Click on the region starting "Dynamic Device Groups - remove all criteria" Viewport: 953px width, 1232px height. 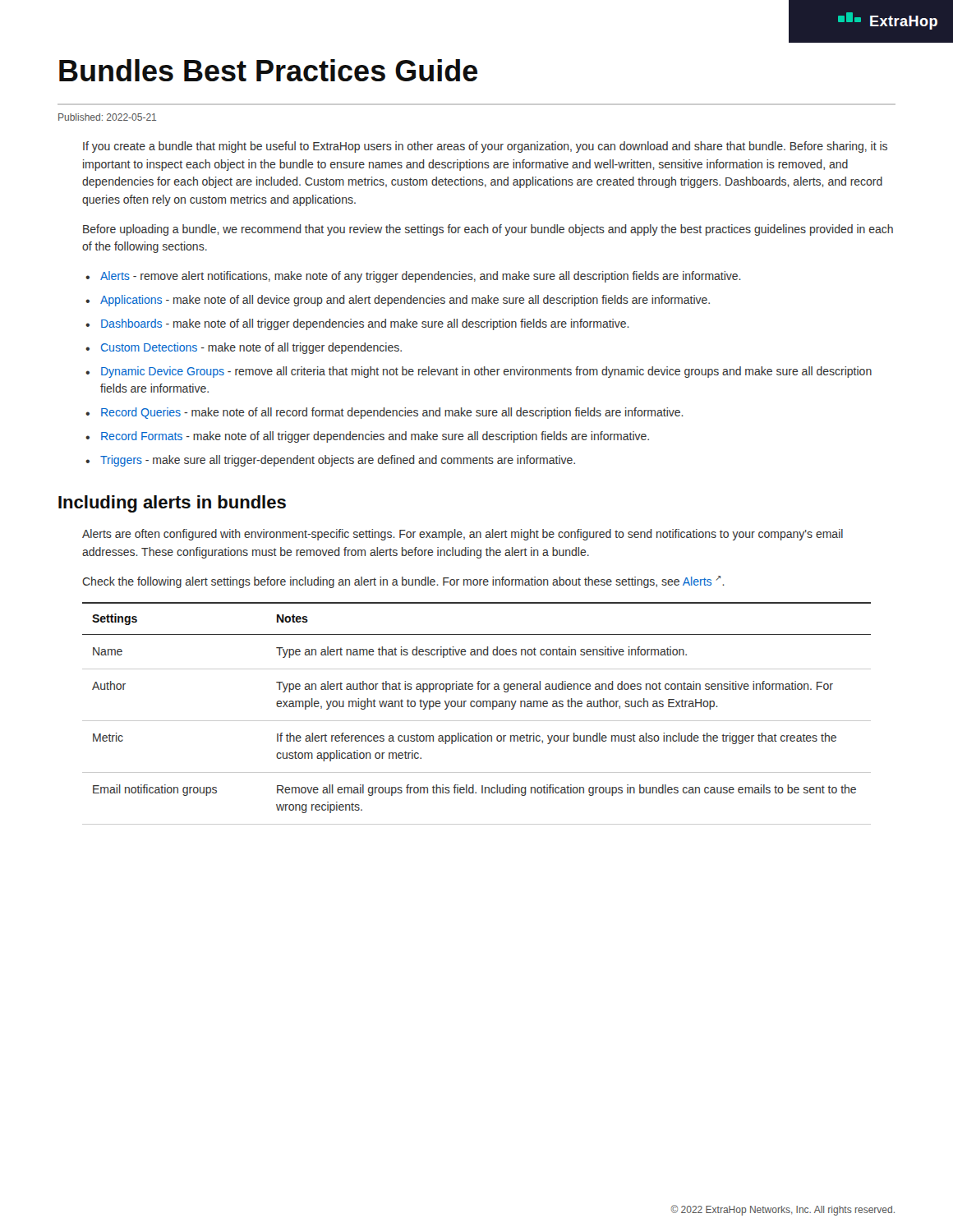tap(486, 380)
